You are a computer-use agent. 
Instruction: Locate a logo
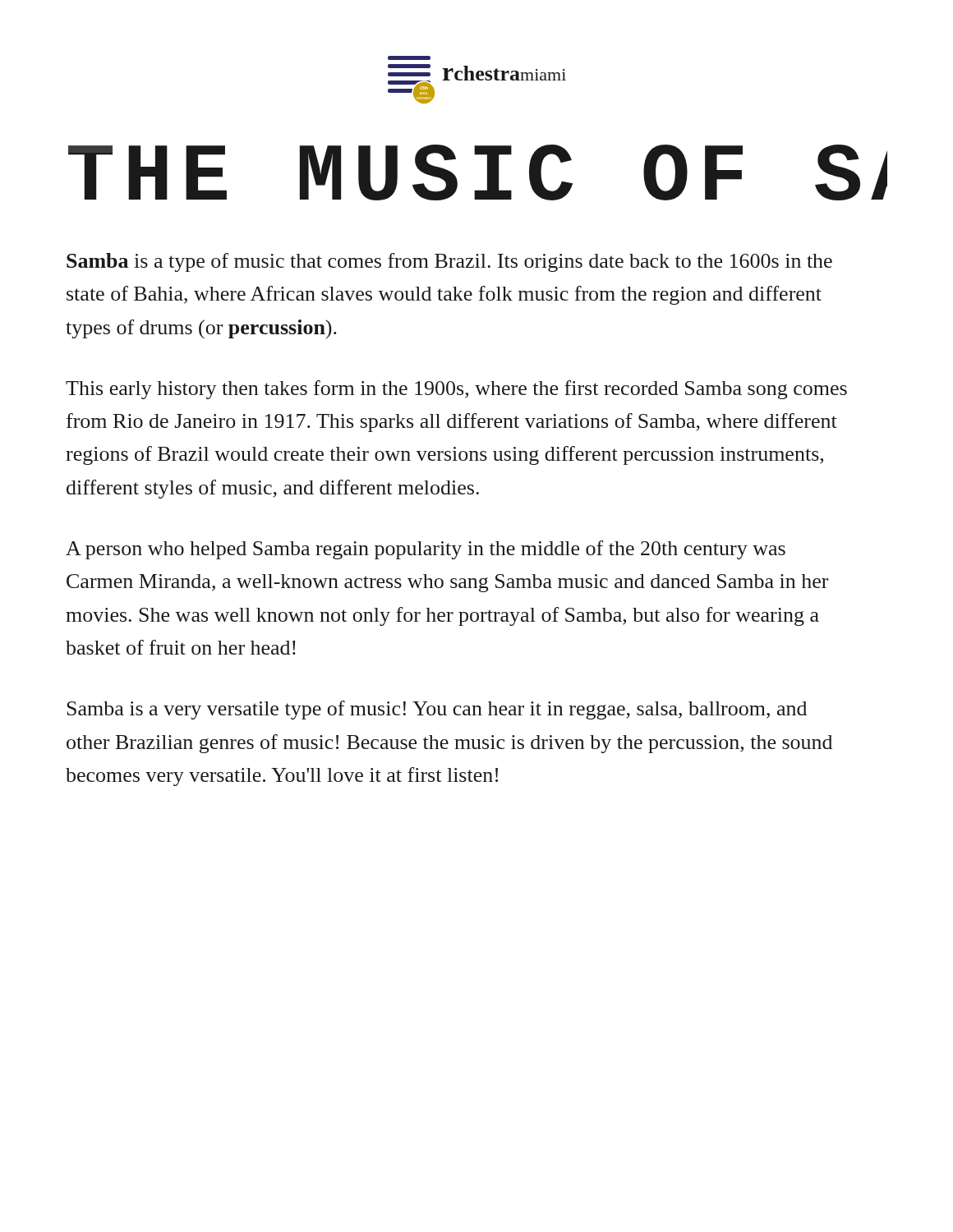[476, 74]
